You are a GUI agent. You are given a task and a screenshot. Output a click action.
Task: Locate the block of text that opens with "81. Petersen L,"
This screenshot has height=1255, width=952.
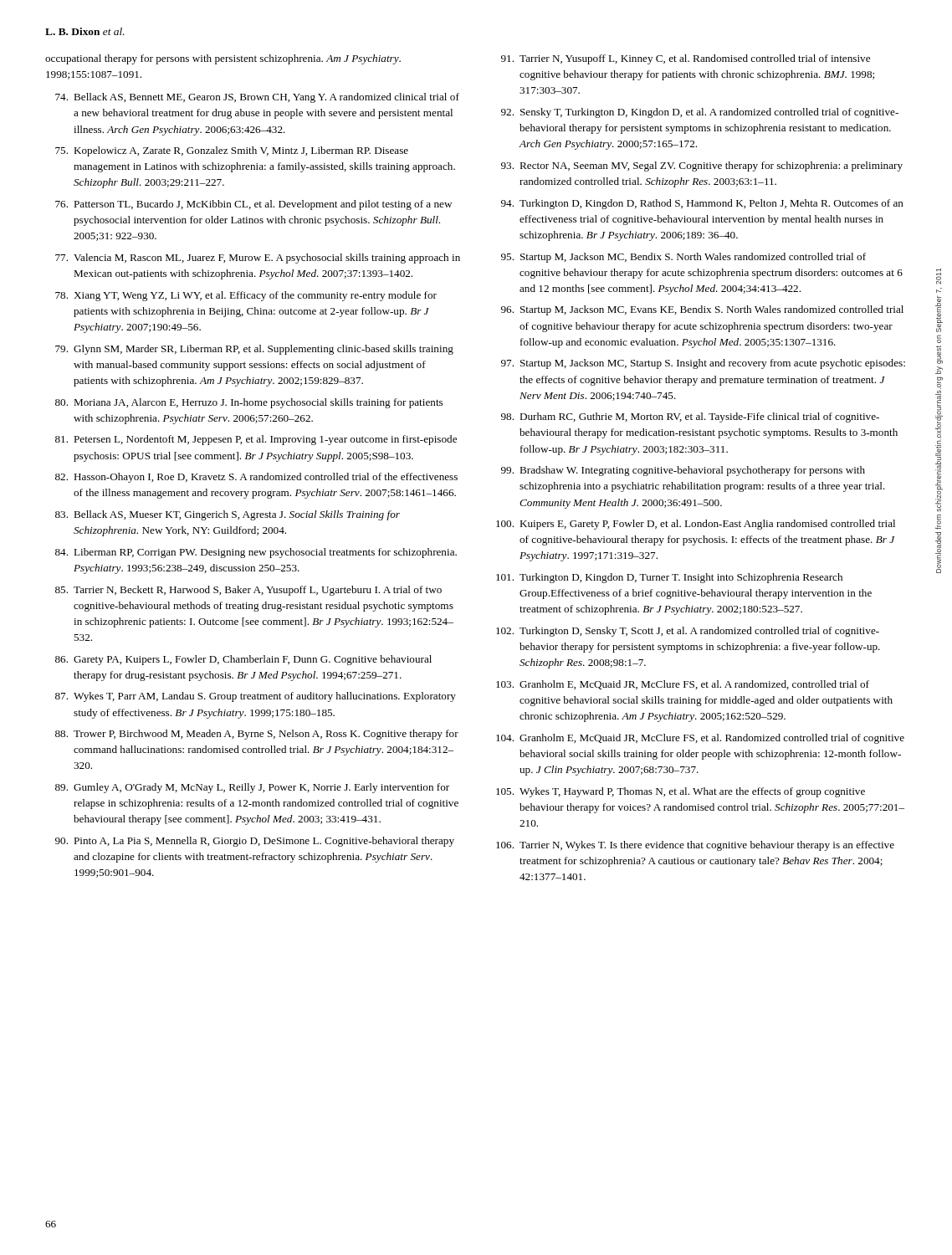[x=253, y=447]
